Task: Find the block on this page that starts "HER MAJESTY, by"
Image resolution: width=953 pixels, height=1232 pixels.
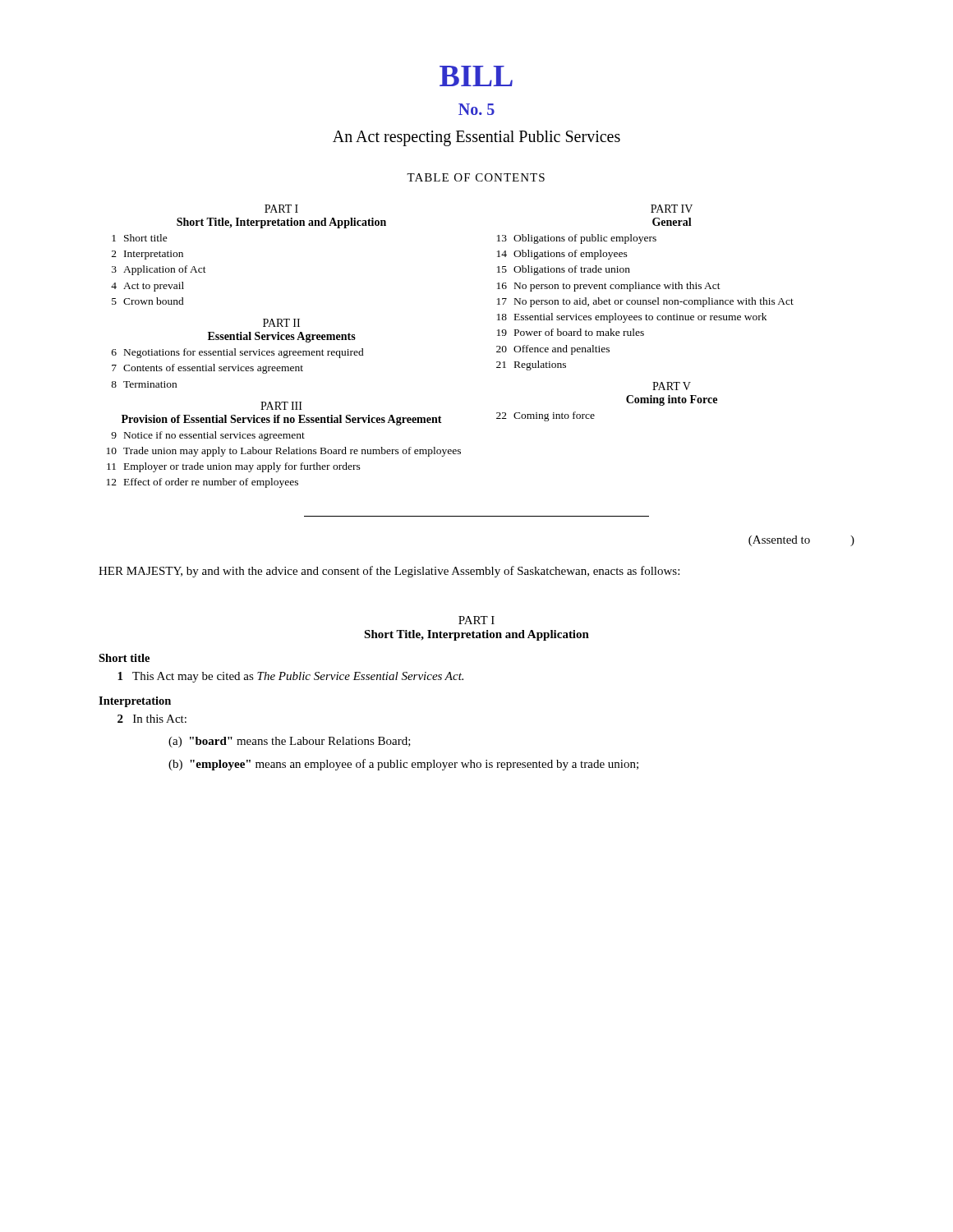Action: pos(390,571)
